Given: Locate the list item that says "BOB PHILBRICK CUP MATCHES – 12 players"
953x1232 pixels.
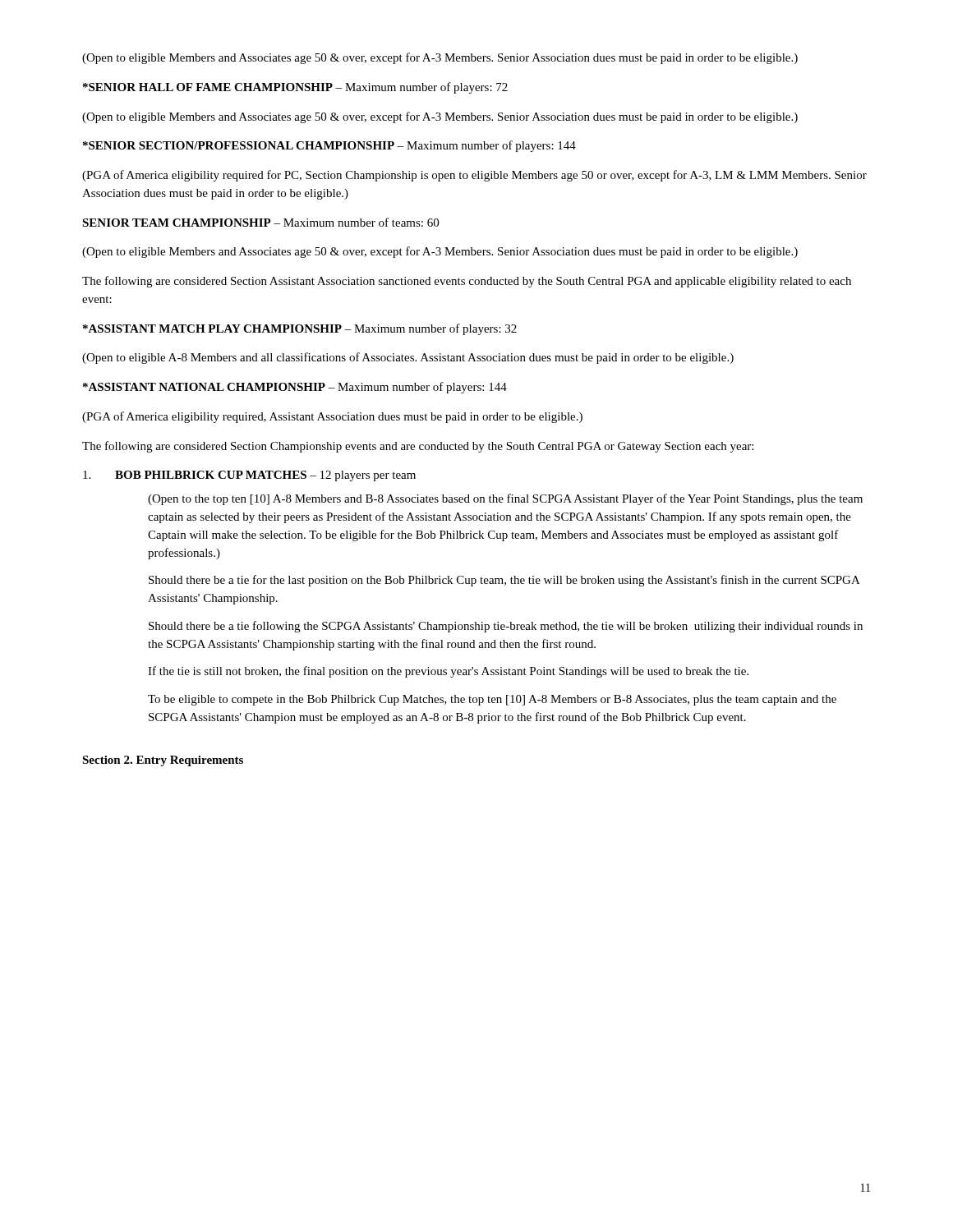Looking at the screenshot, I should point(249,476).
